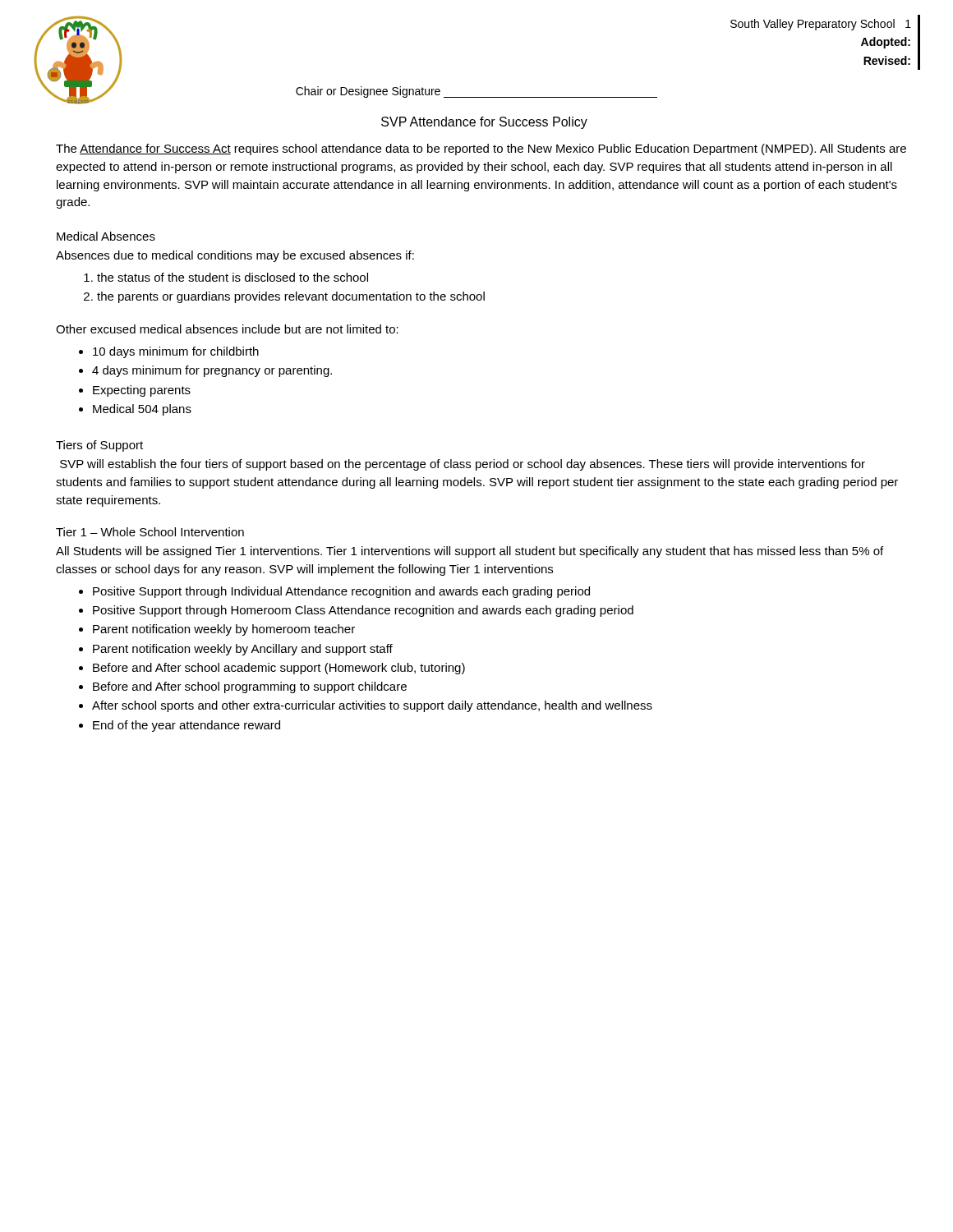Point to the element starting "End of the year attendance reward"

(187, 724)
